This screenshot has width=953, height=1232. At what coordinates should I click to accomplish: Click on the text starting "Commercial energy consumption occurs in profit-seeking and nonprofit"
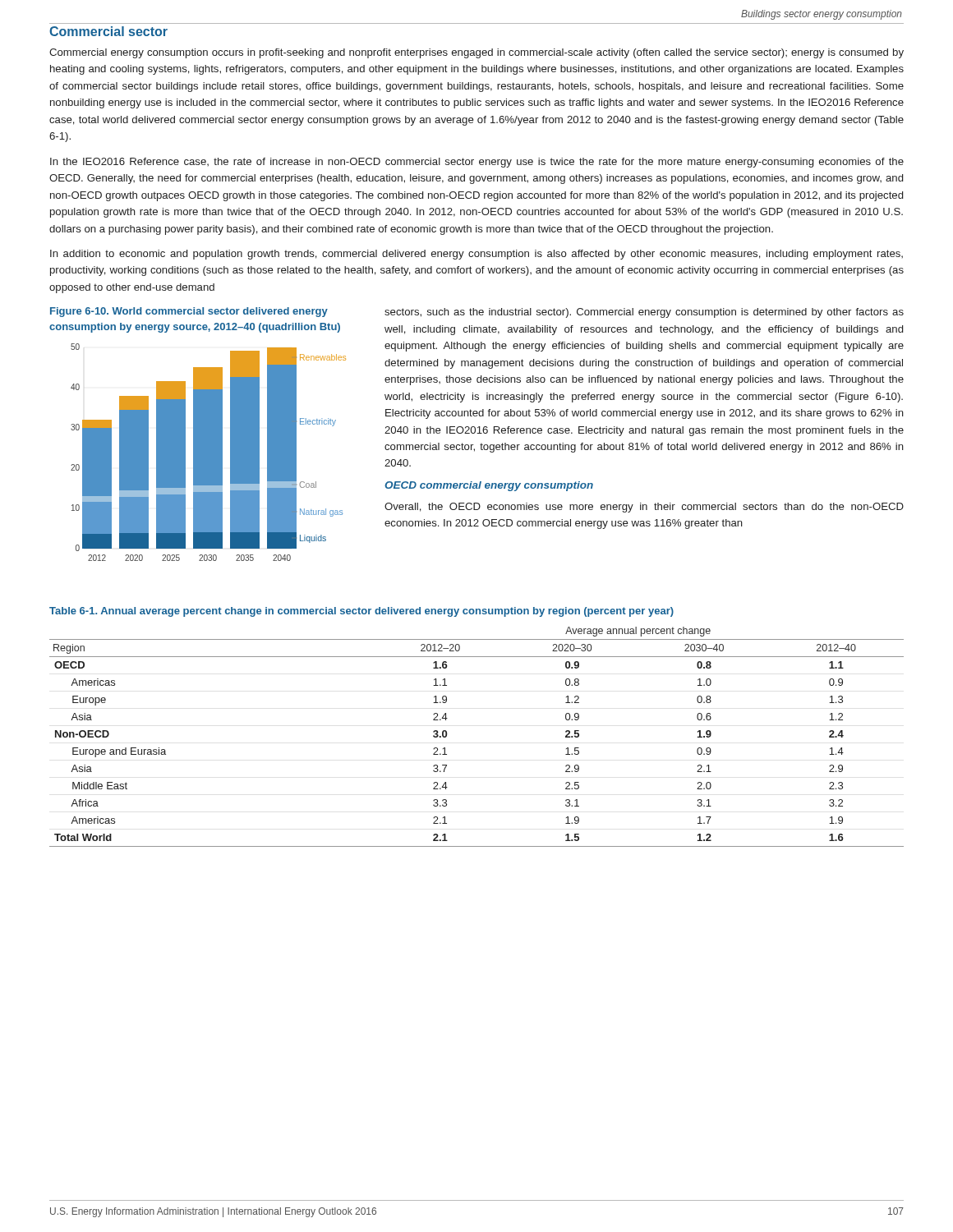[476, 94]
